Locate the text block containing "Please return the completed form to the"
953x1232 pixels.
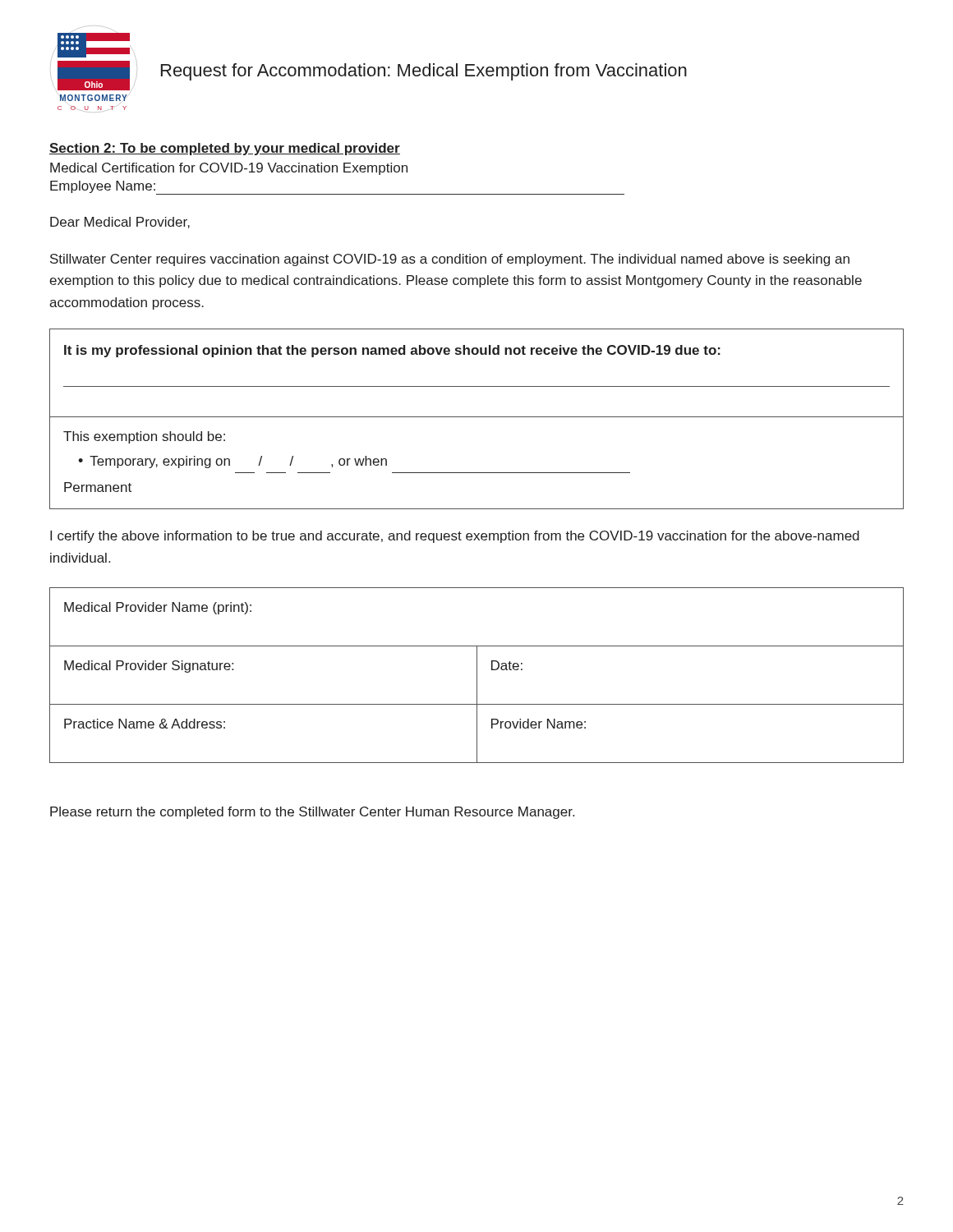312,812
